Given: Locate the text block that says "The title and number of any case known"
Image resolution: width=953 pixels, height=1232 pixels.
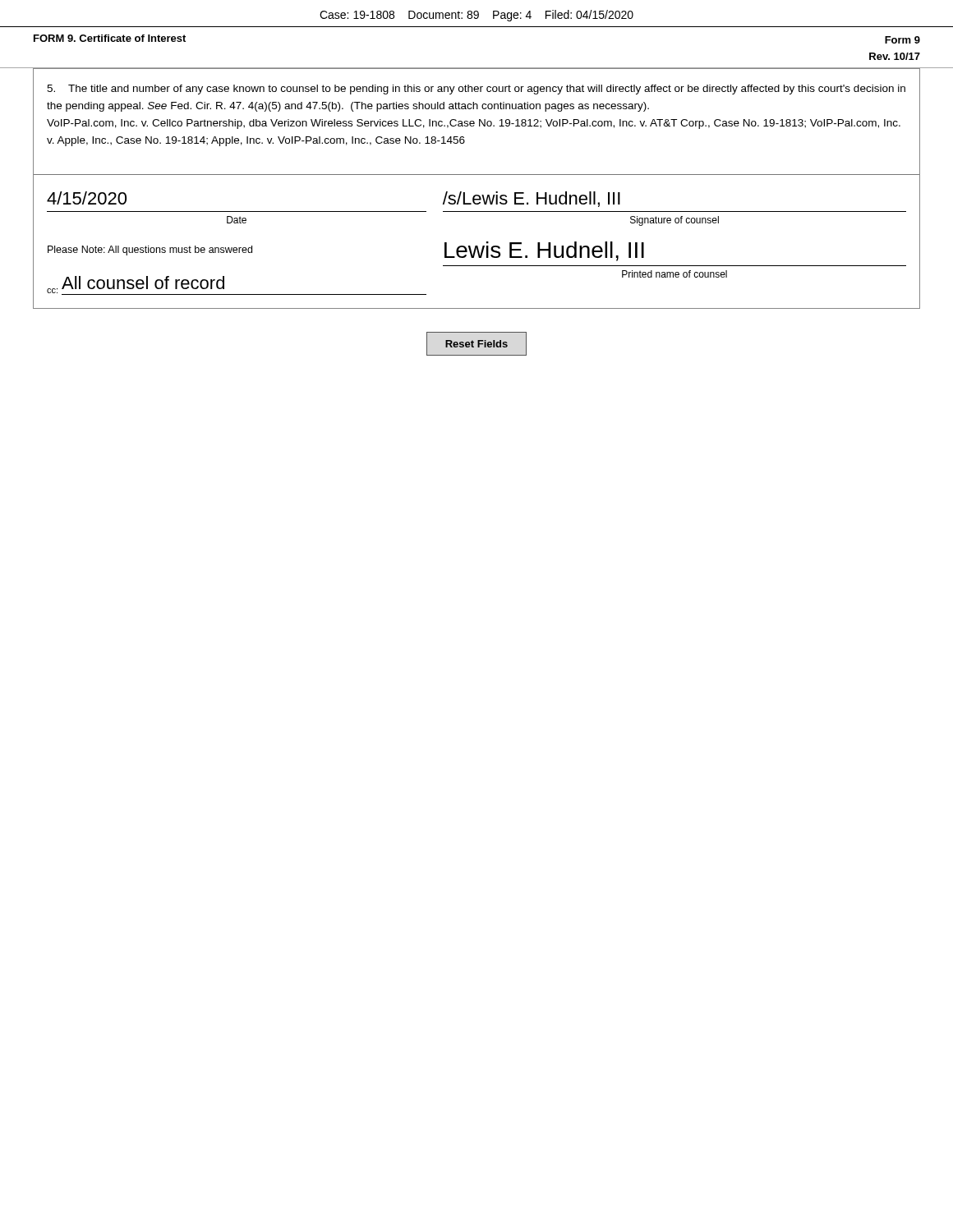Looking at the screenshot, I should [476, 114].
